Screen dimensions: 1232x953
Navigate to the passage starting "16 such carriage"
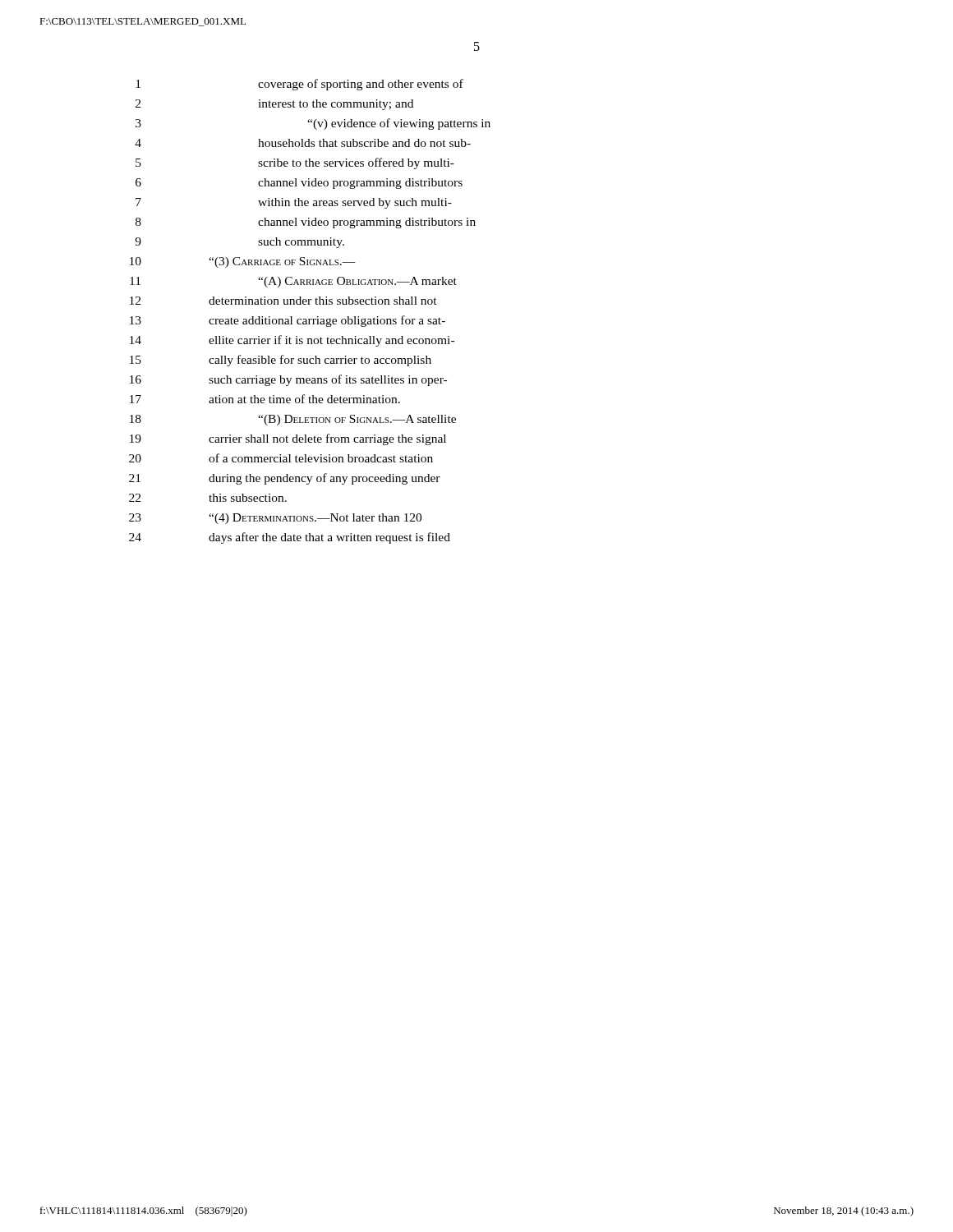pos(288,380)
